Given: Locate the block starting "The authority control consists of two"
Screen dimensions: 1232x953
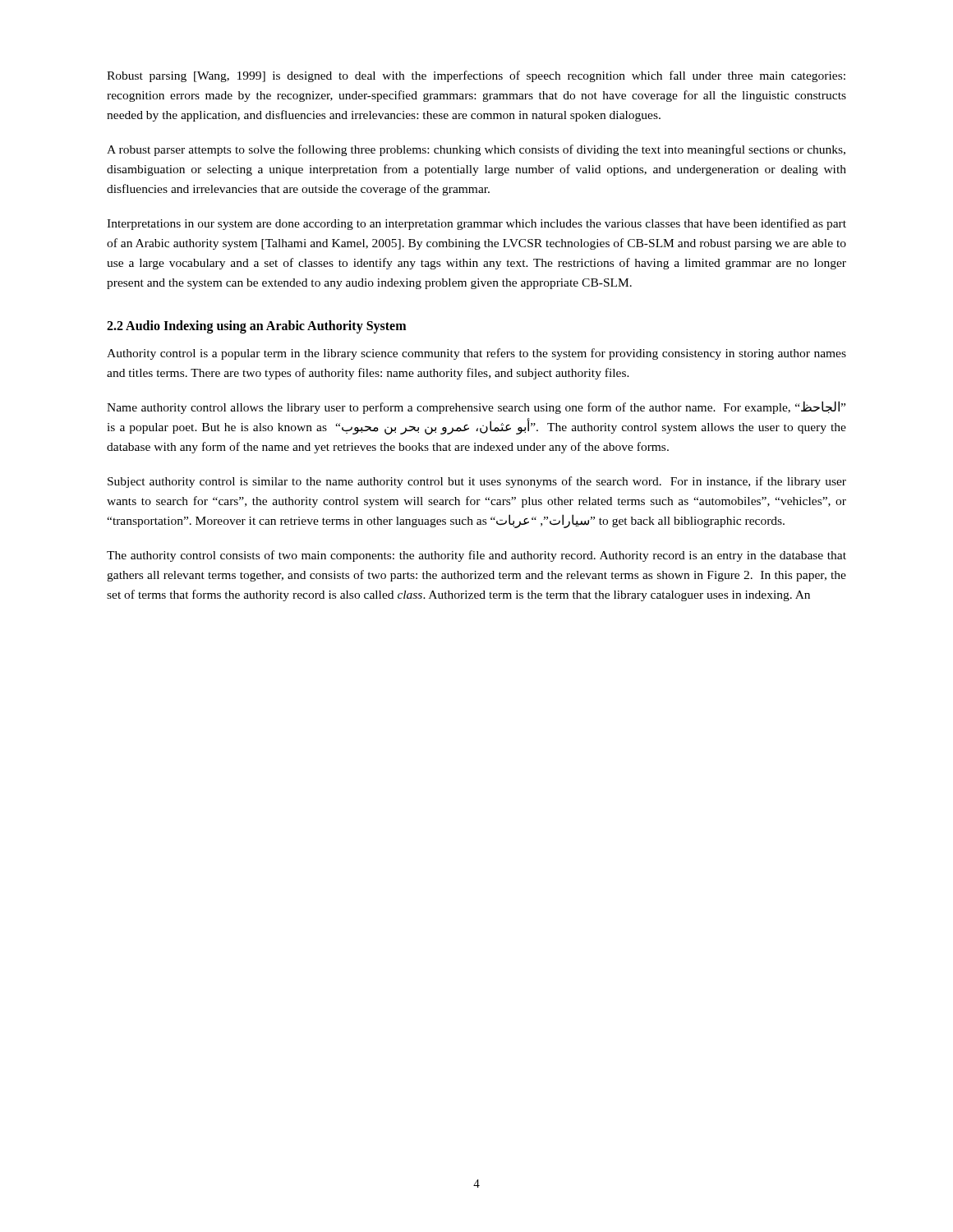Looking at the screenshot, I should 476,575.
